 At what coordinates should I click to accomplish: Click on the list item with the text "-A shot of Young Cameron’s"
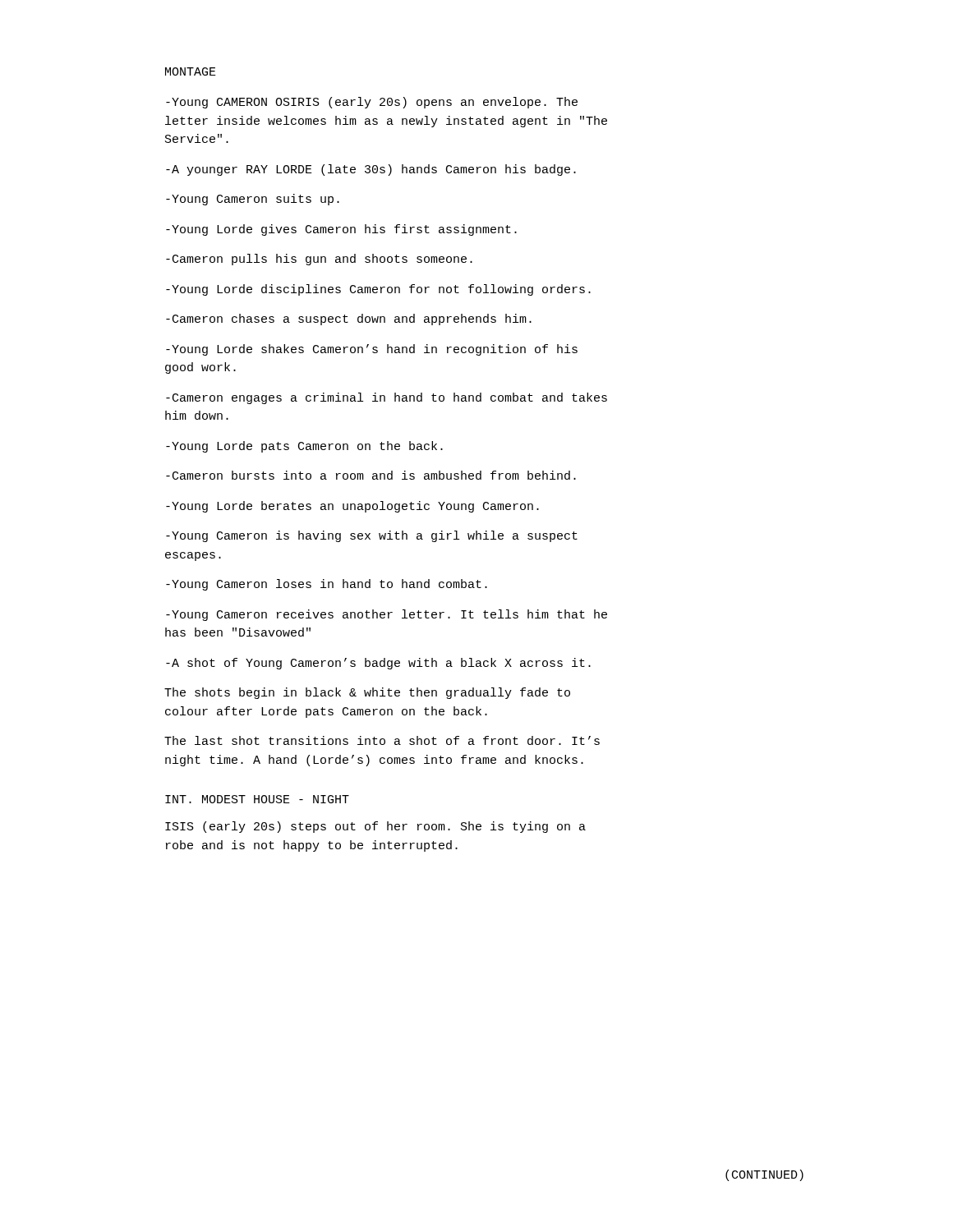379,664
